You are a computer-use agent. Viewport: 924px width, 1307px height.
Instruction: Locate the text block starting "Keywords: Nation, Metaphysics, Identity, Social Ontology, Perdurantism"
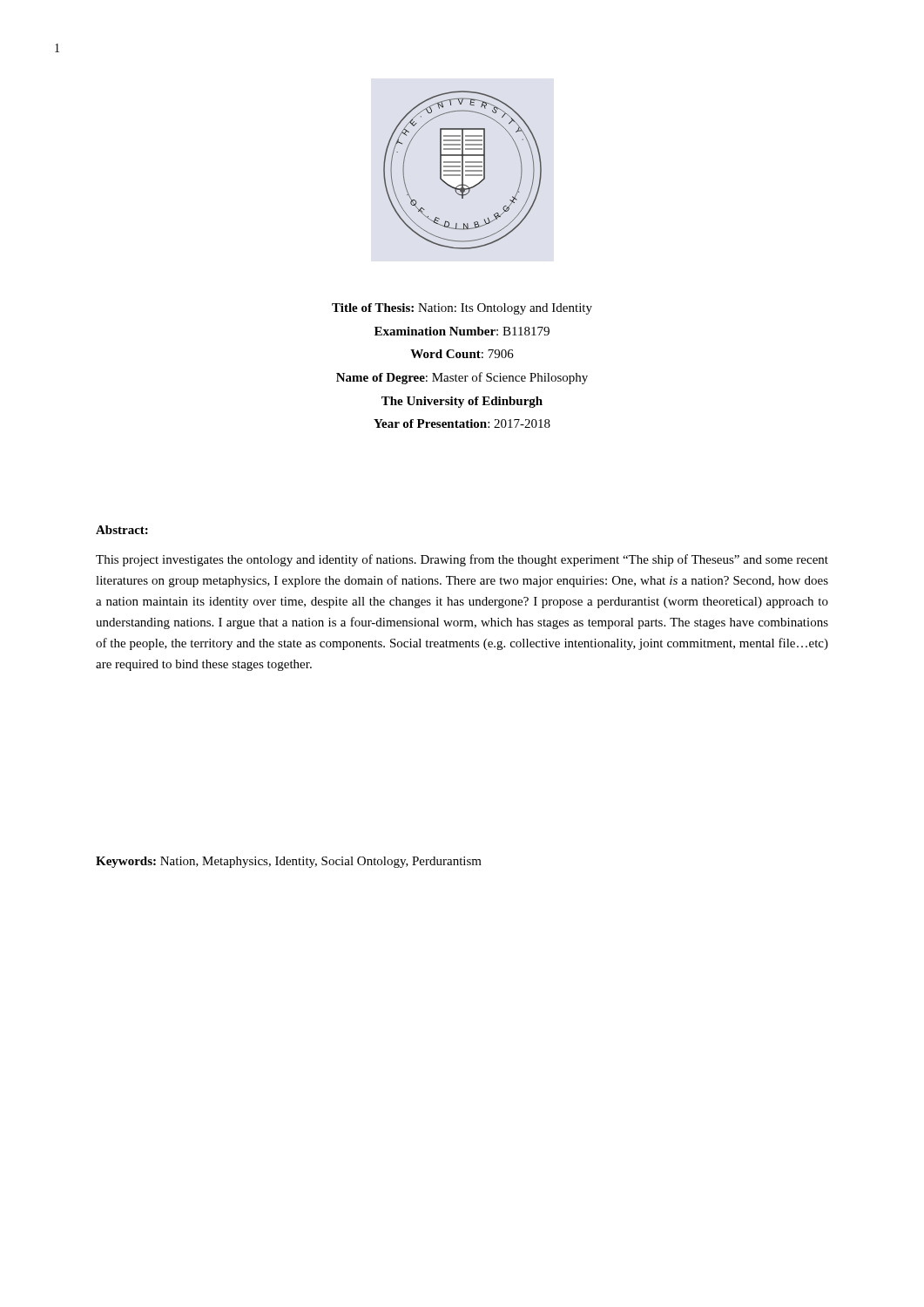click(289, 861)
